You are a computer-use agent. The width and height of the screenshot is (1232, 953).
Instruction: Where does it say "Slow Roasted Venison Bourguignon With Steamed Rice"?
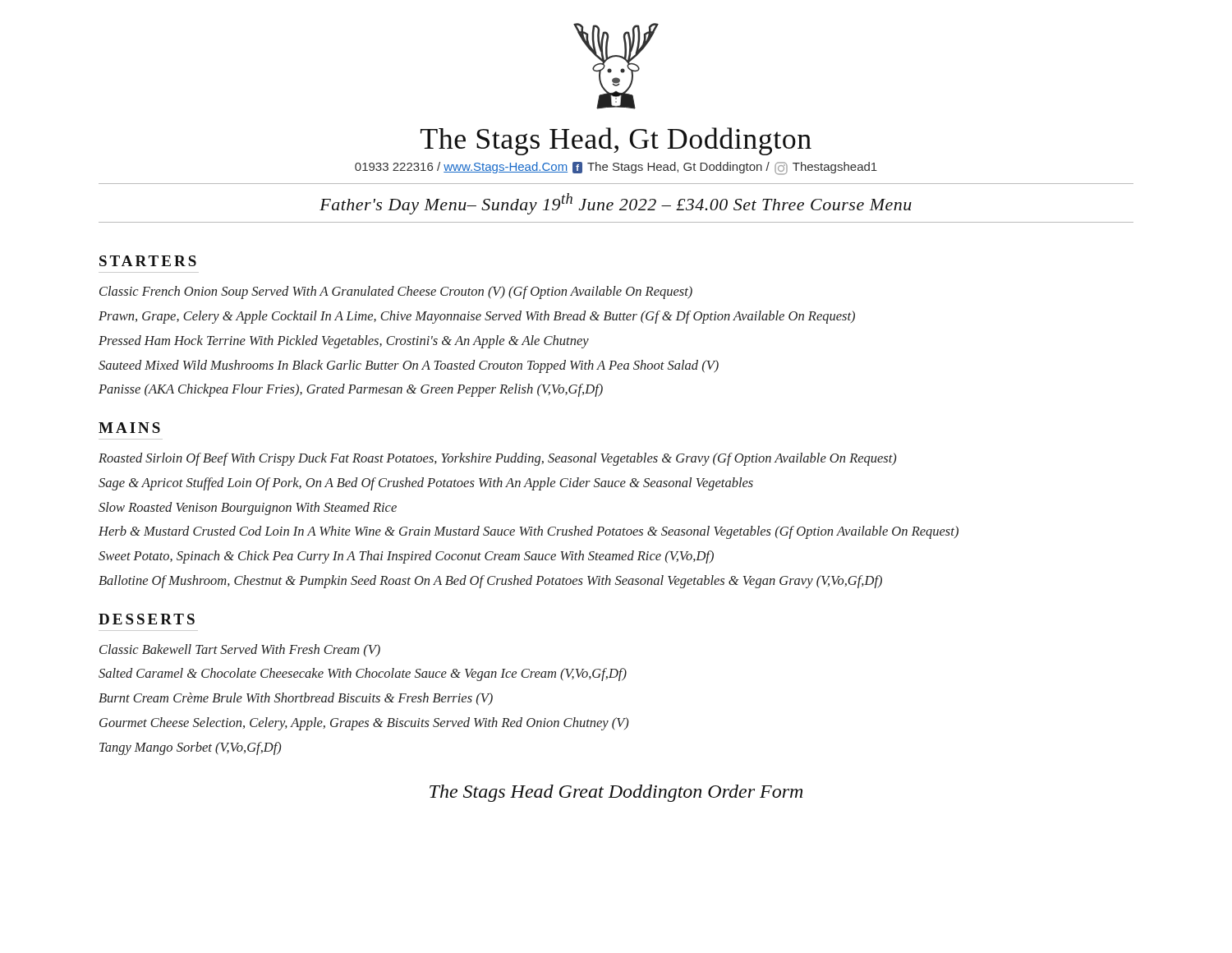248,507
